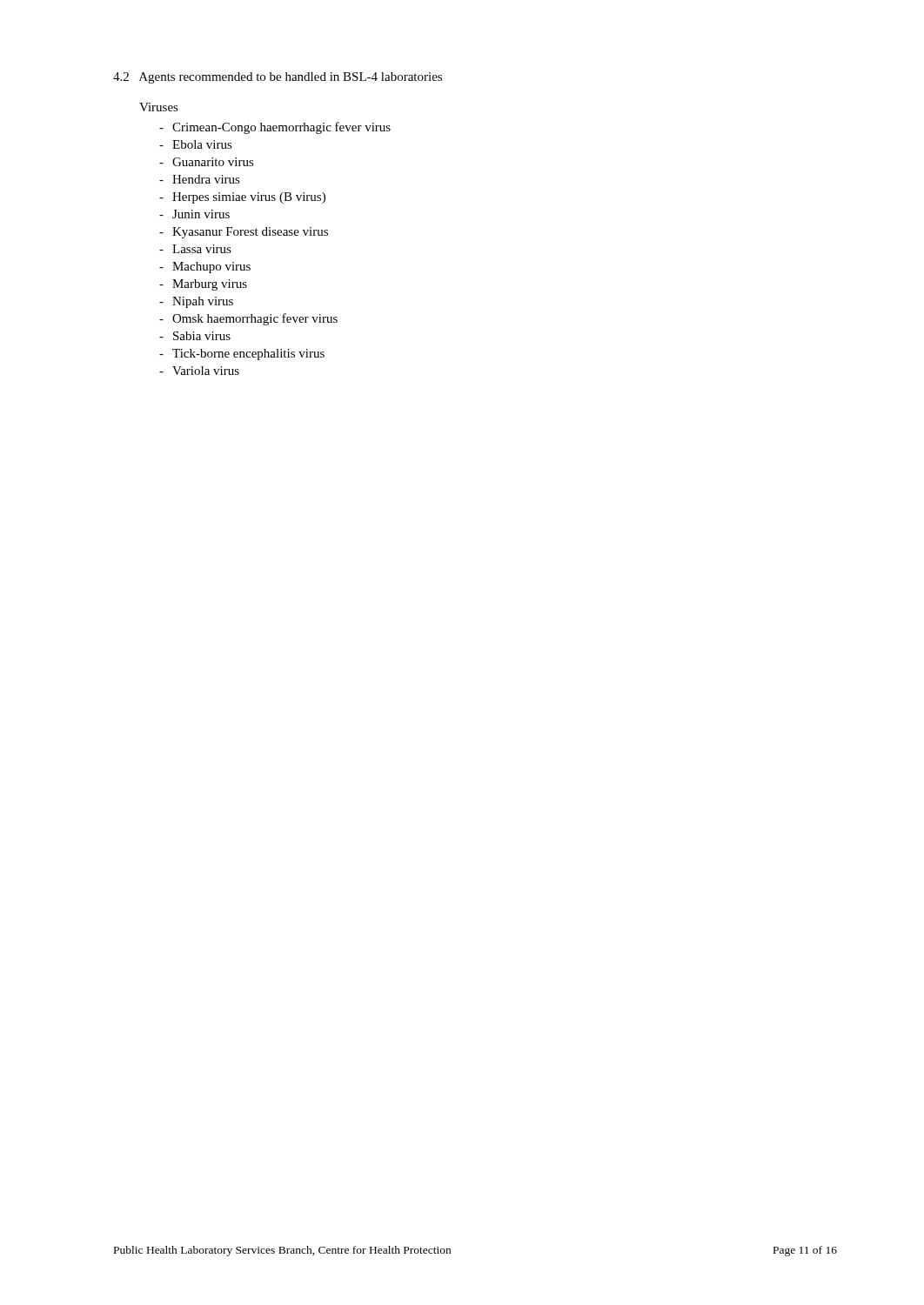Click on the text block starting "- Hendra virus"

190,180
